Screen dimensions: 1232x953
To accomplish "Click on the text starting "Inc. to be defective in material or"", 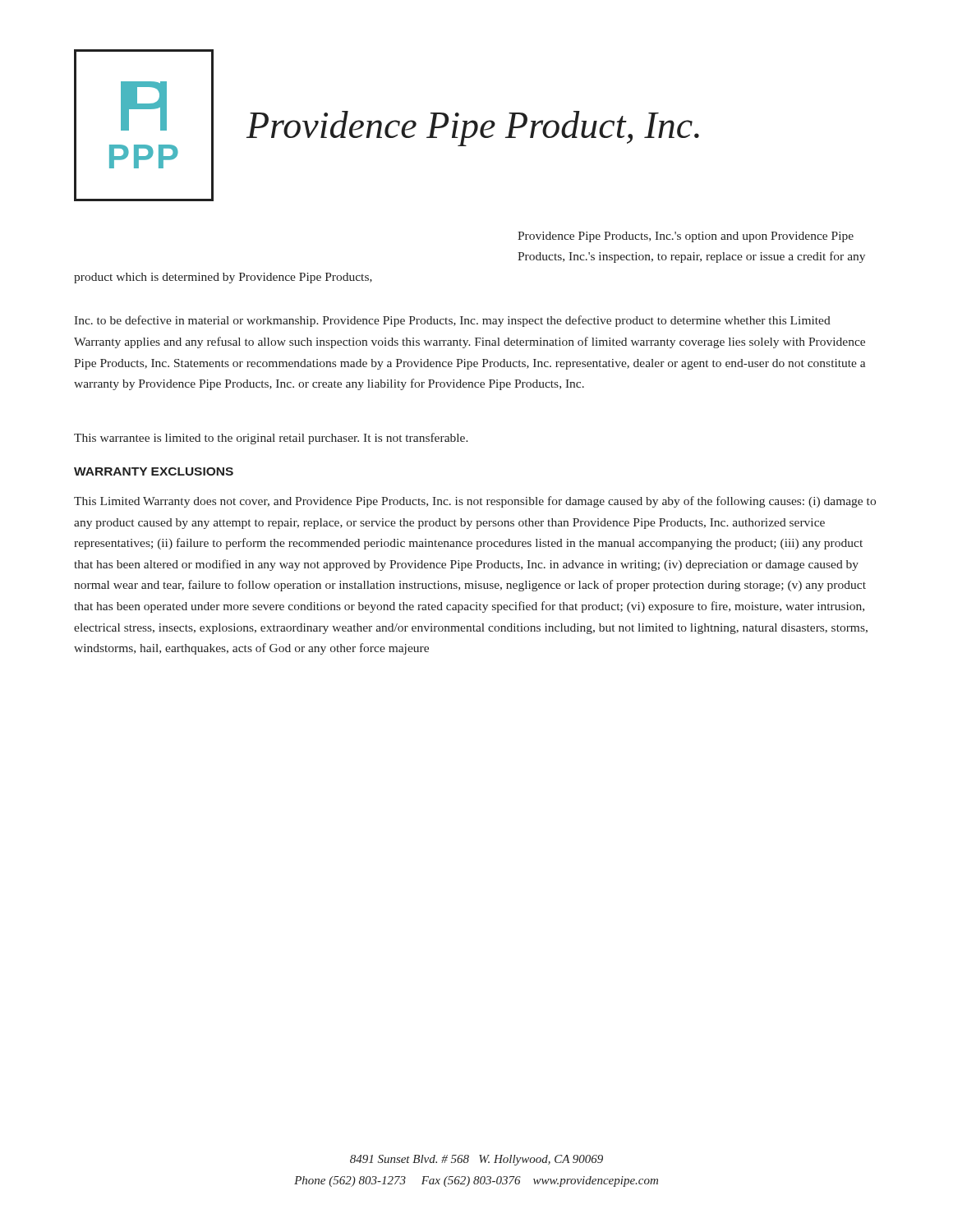I will pos(470,352).
